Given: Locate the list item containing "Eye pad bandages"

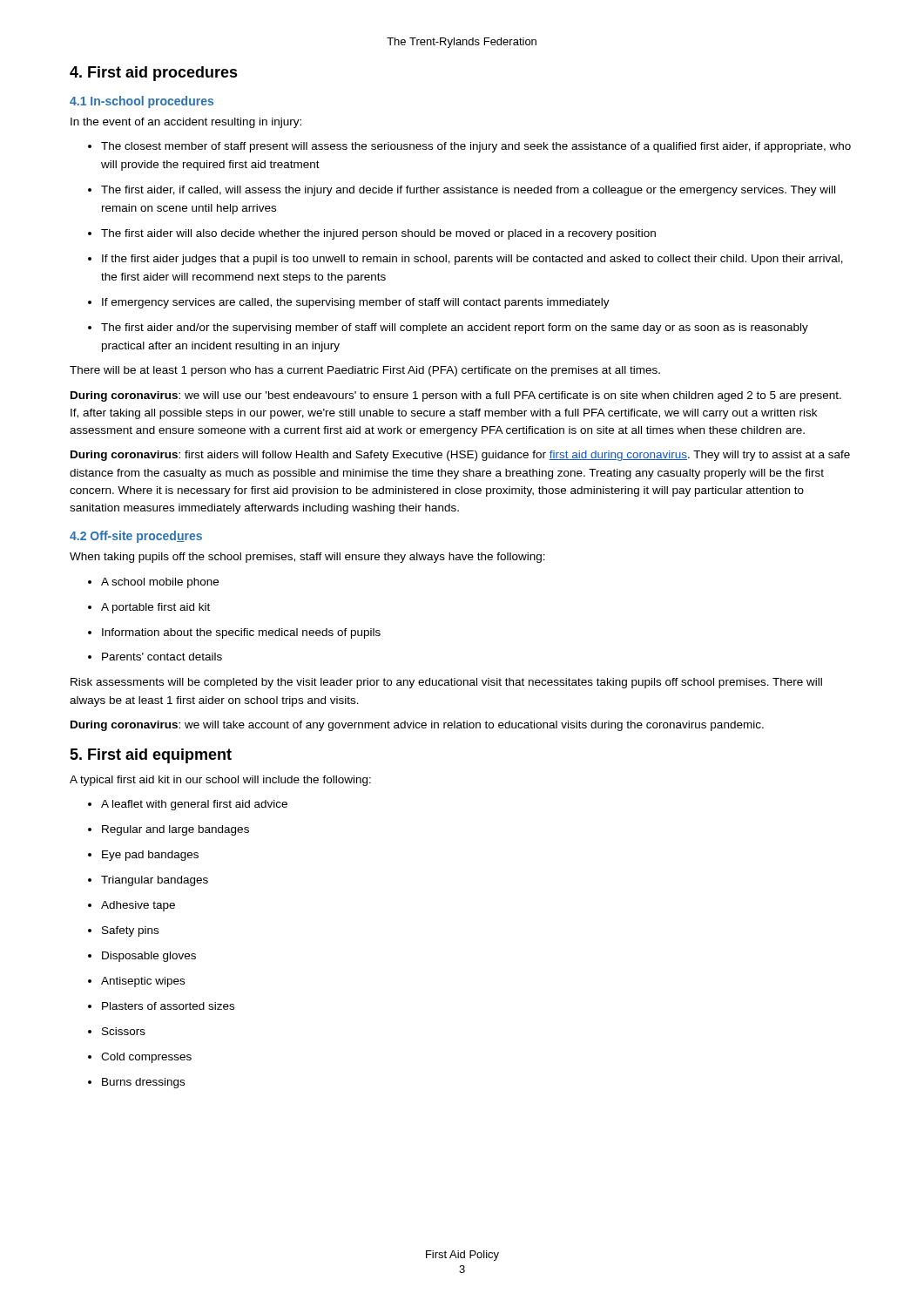Looking at the screenshot, I should 143,856.
